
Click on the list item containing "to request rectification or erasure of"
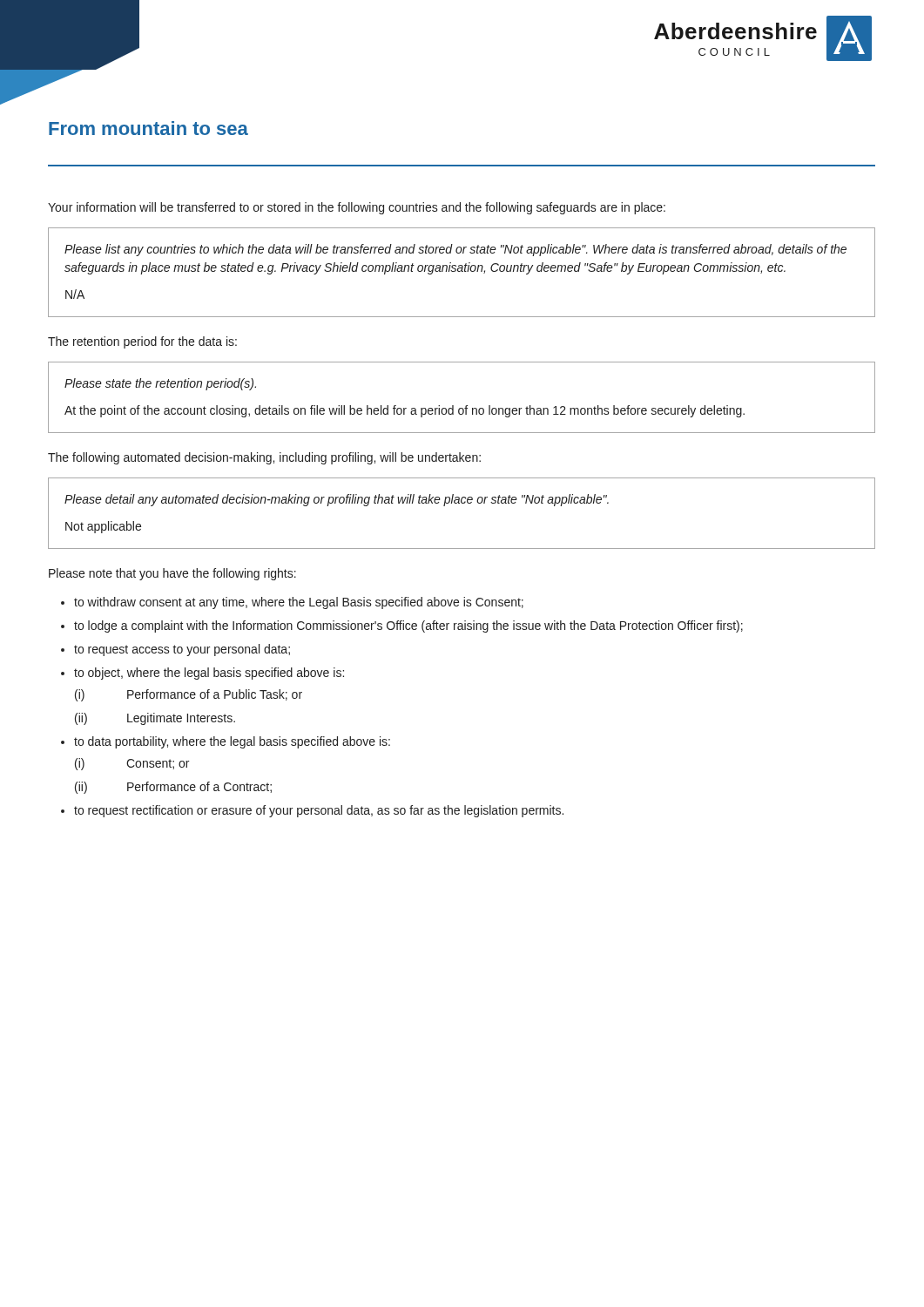pos(319,810)
